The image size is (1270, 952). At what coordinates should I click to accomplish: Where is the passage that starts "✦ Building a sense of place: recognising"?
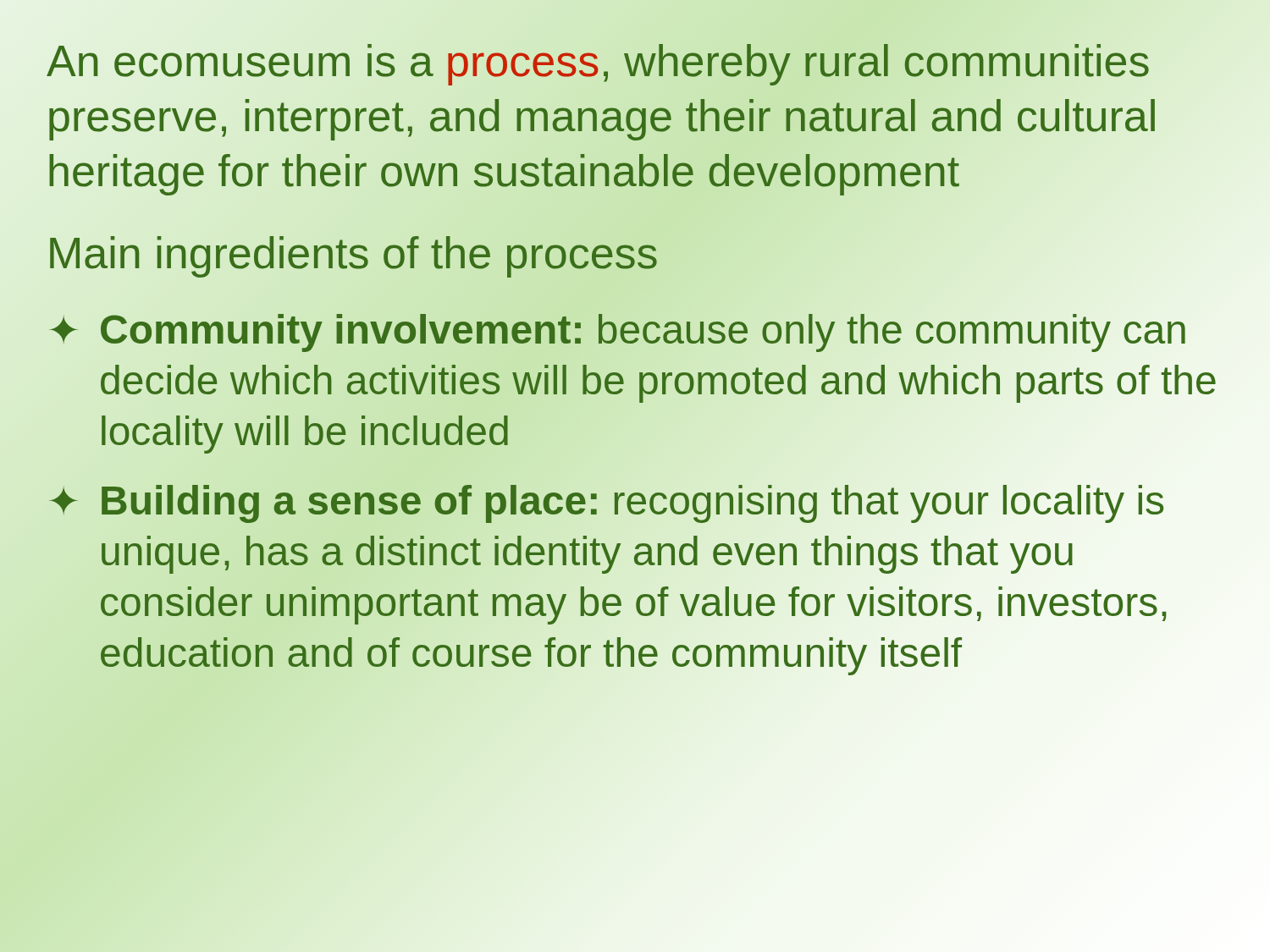click(x=635, y=577)
